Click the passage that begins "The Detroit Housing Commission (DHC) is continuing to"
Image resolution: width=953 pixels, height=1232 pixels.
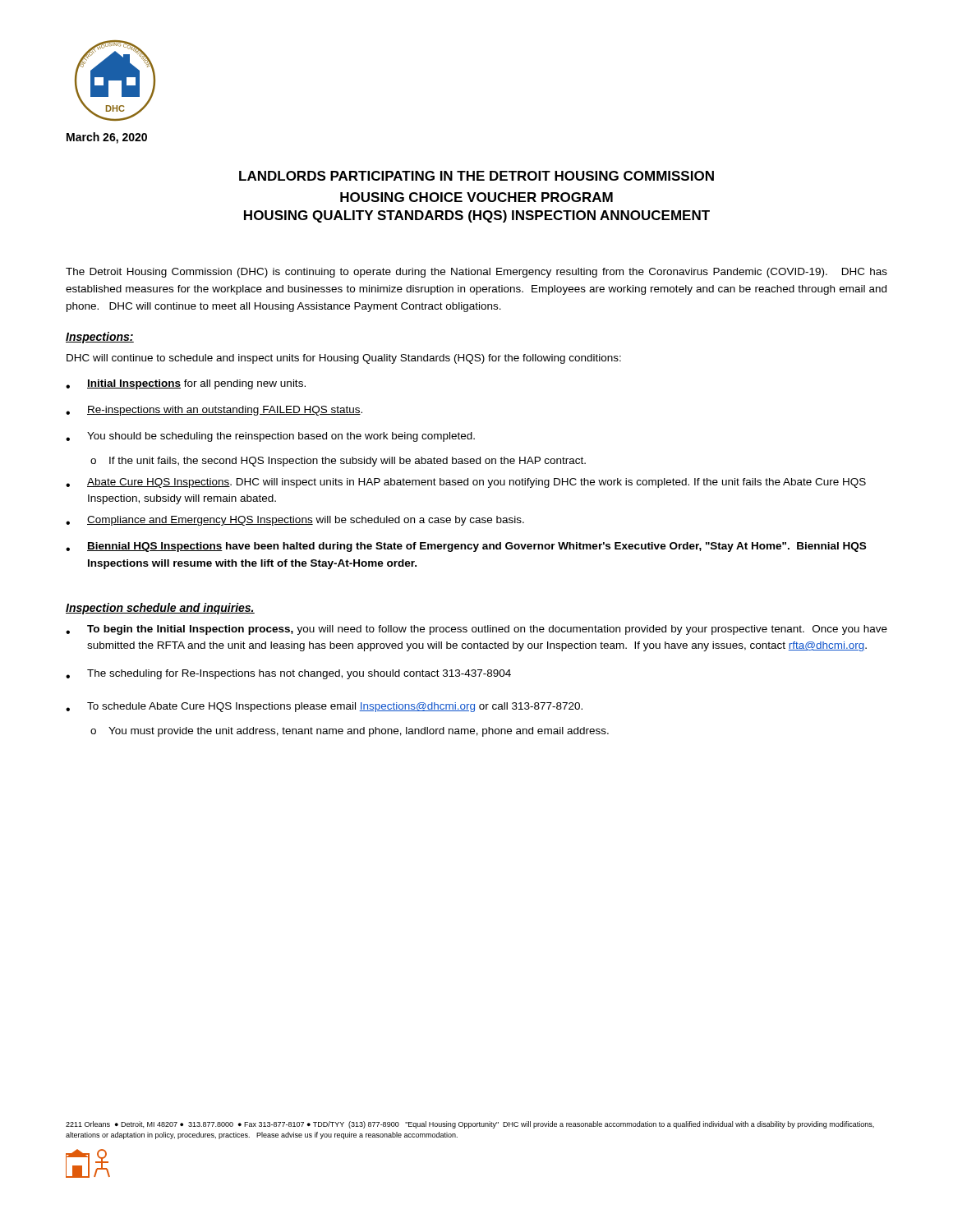[476, 289]
